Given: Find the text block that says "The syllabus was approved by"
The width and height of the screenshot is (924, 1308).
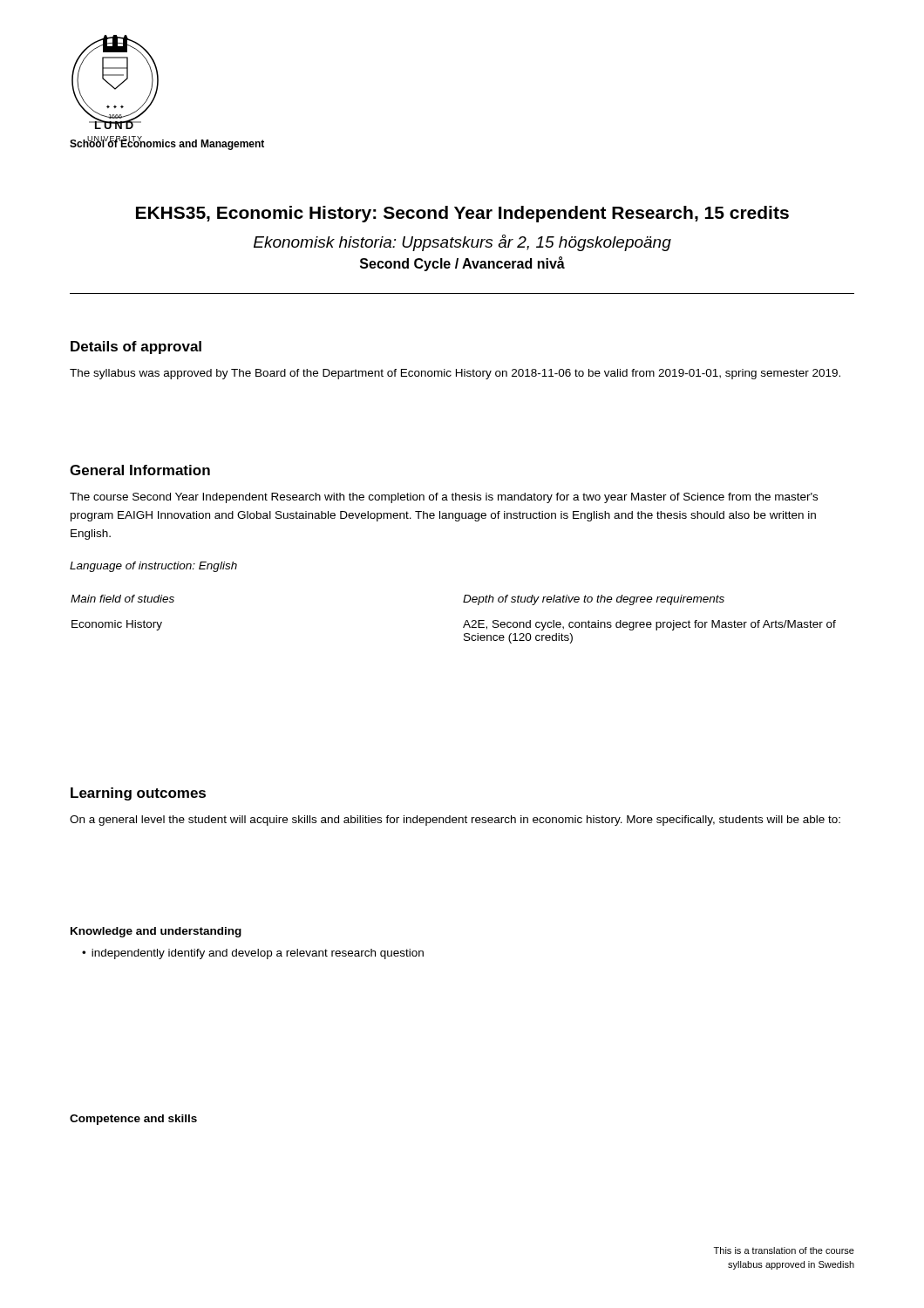Looking at the screenshot, I should click(456, 373).
